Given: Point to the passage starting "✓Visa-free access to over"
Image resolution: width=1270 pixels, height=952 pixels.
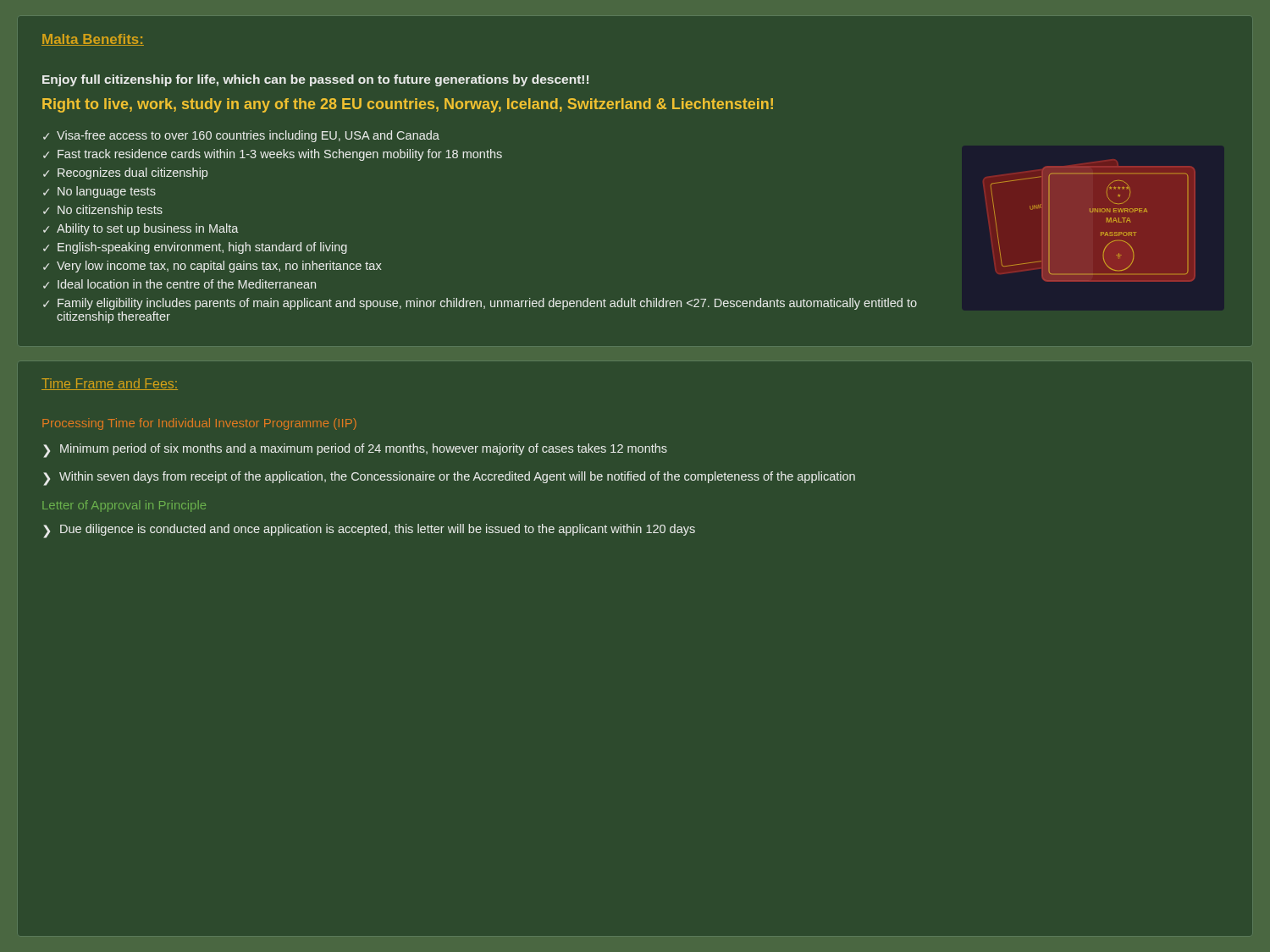Looking at the screenshot, I should pos(240,136).
